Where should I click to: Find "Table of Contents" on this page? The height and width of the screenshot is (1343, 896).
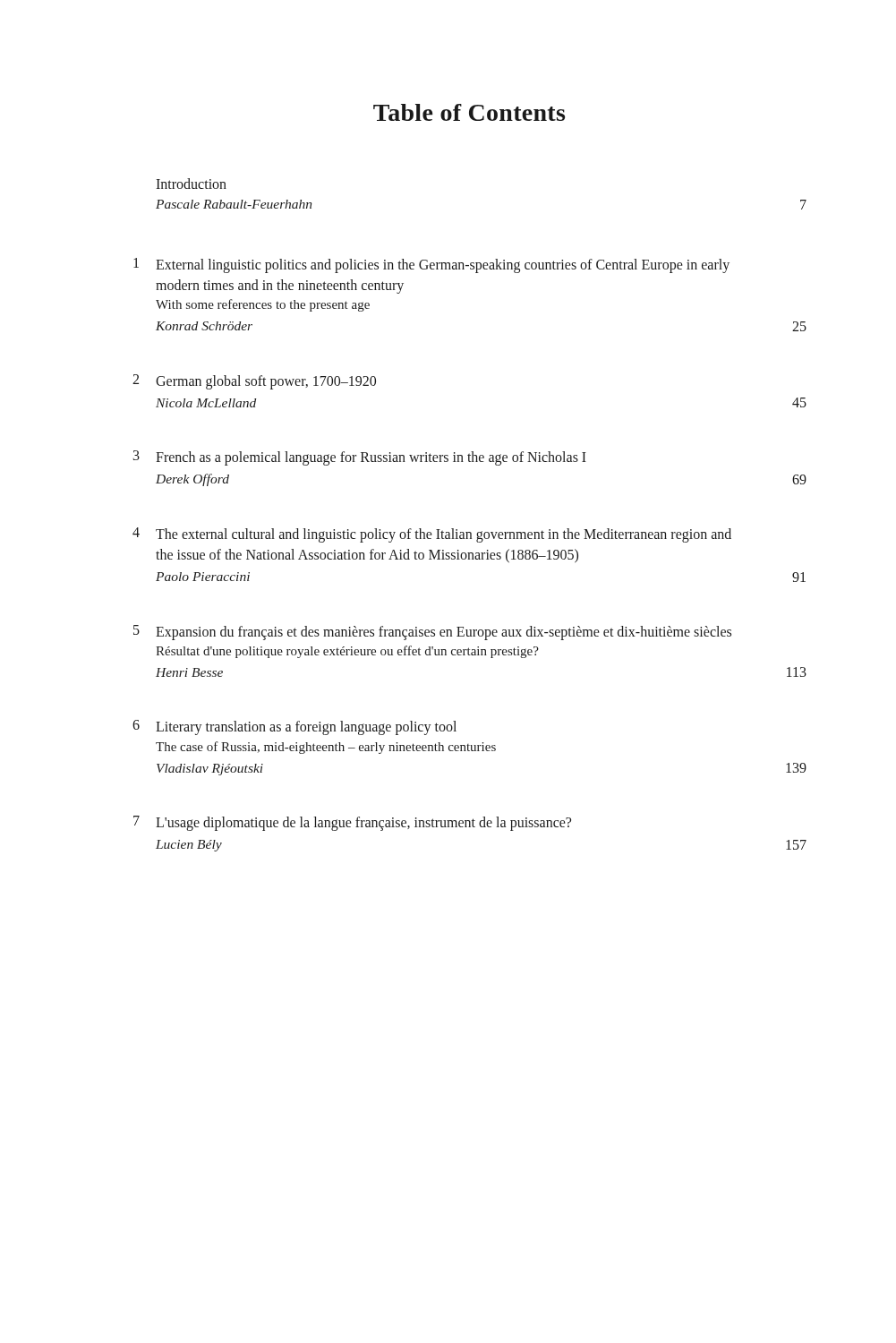[469, 112]
